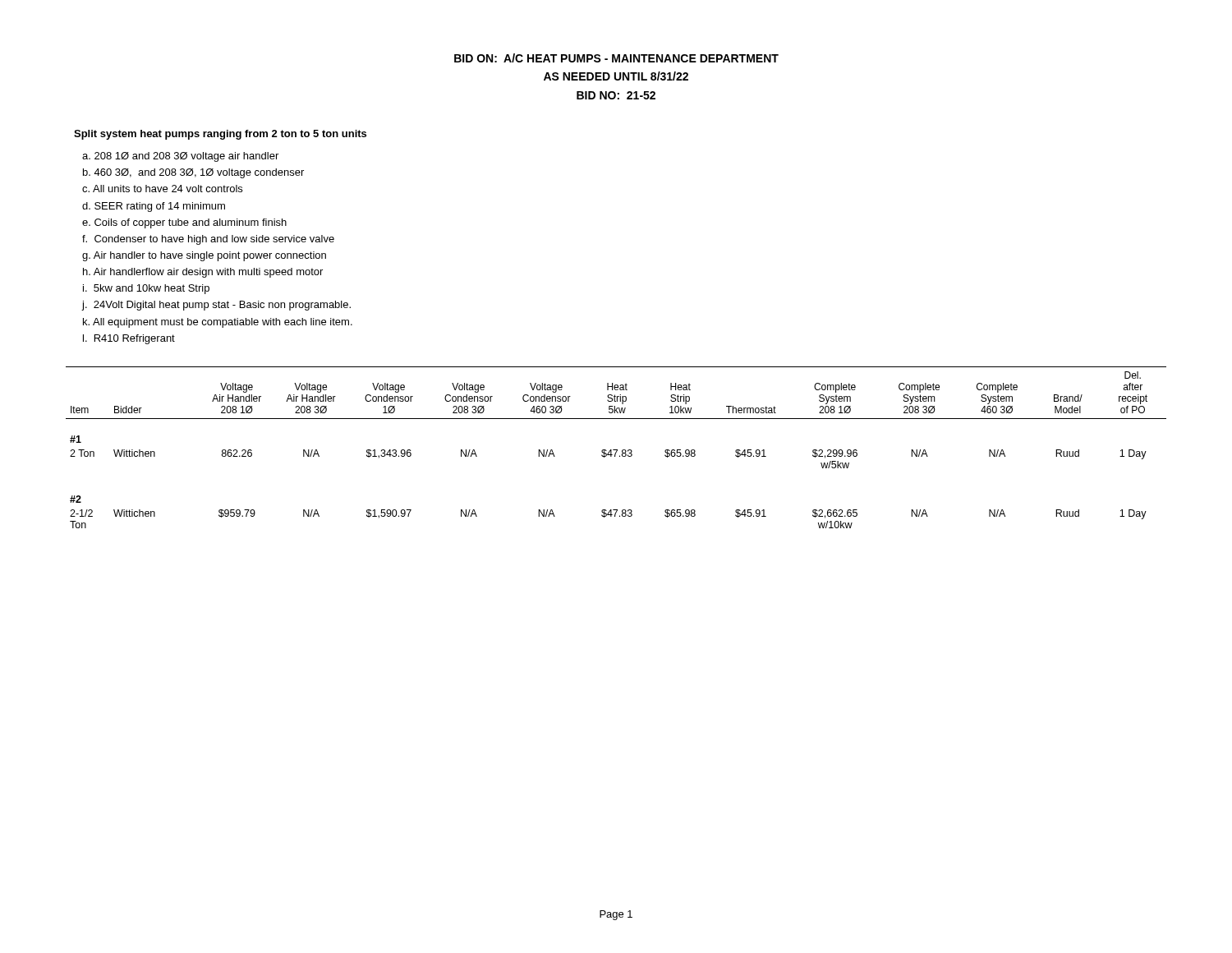Click on the list item containing "b. 460 3Ø, and"
Image resolution: width=1232 pixels, height=953 pixels.
(193, 172)
